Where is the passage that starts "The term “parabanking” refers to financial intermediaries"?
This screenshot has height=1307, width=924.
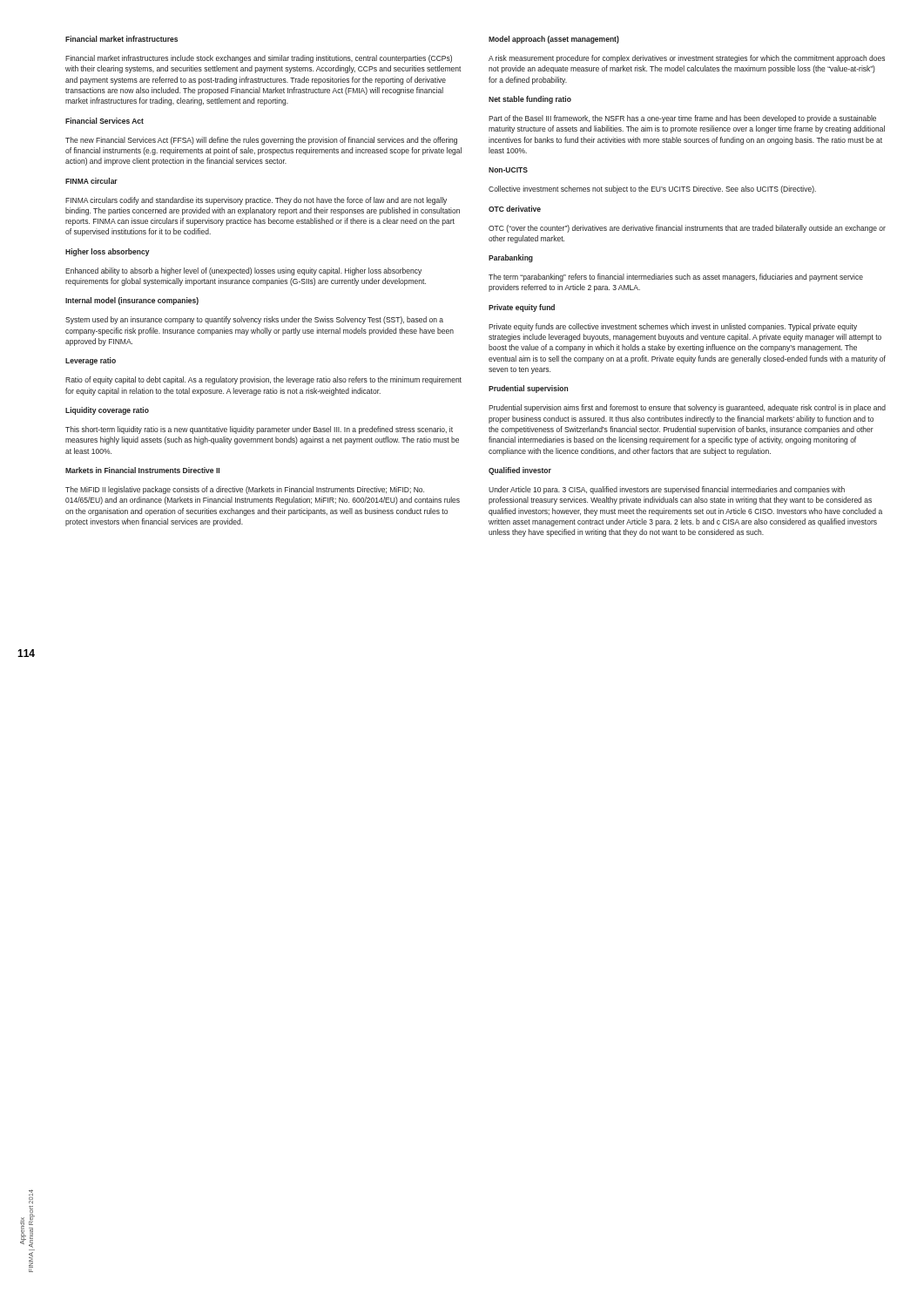point(687,283)
